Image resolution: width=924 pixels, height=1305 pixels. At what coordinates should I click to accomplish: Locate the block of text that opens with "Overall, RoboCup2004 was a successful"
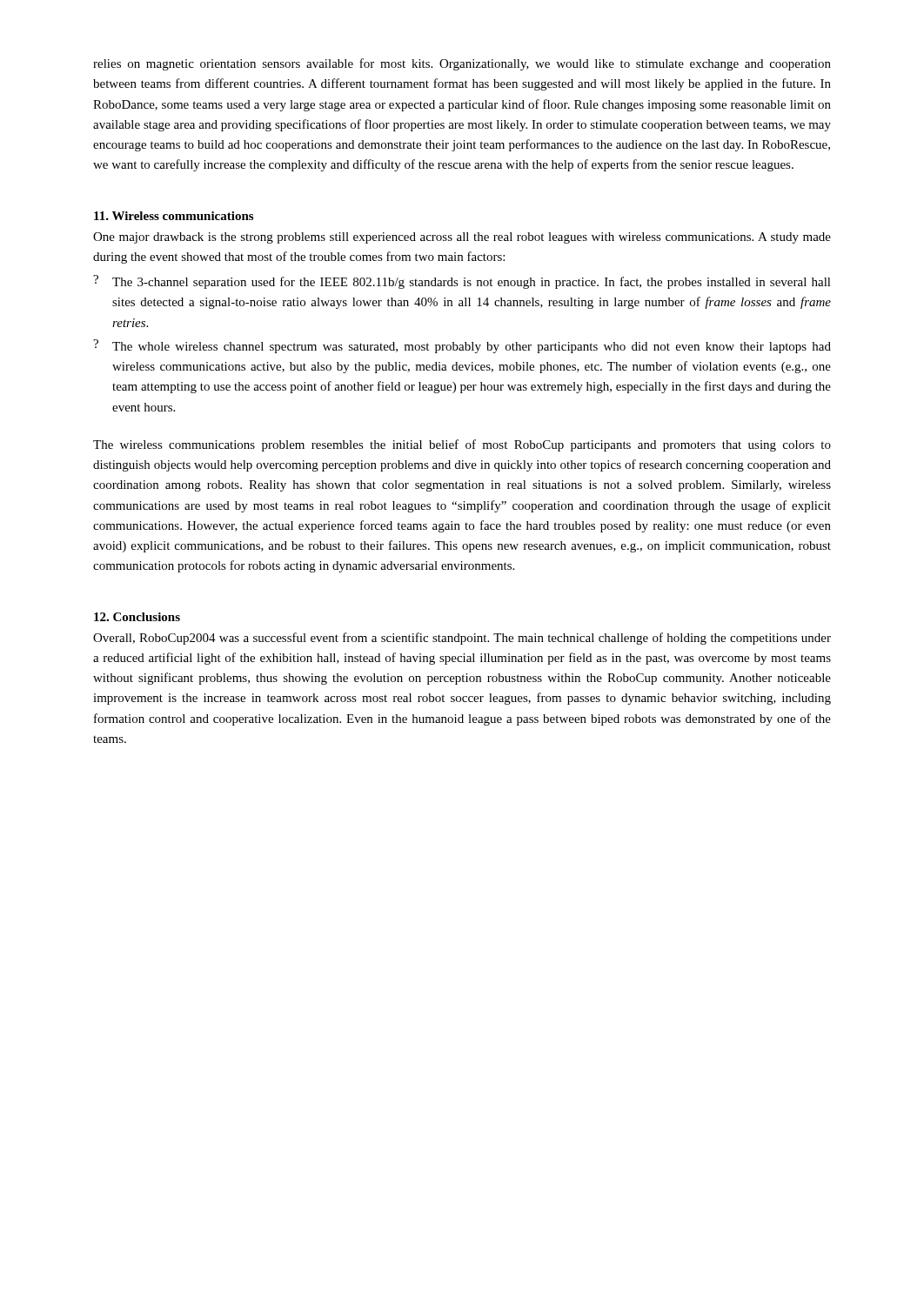tap(462, 688)
